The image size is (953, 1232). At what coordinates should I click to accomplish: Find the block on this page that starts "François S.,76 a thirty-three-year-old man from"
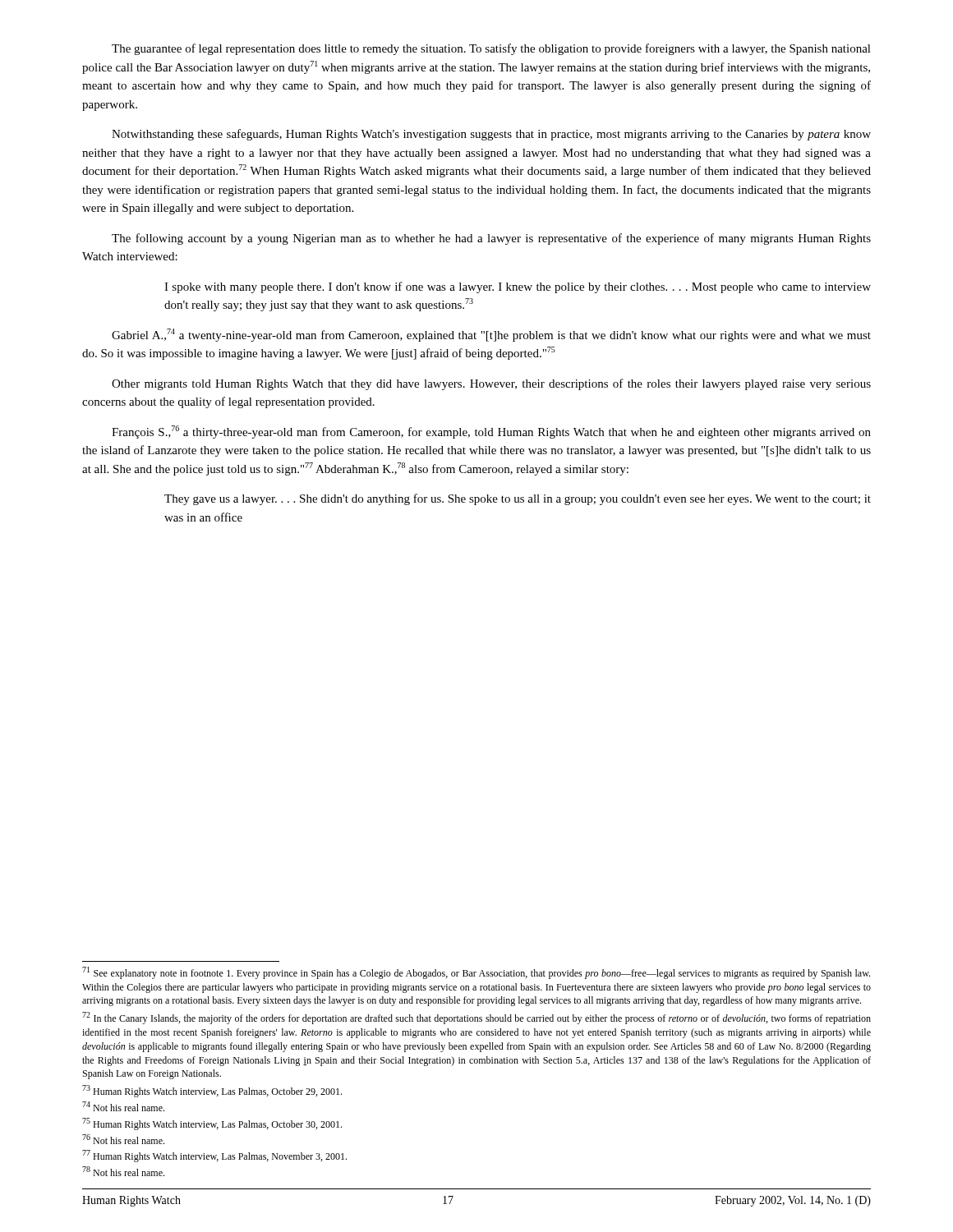[x=476, y=449]
